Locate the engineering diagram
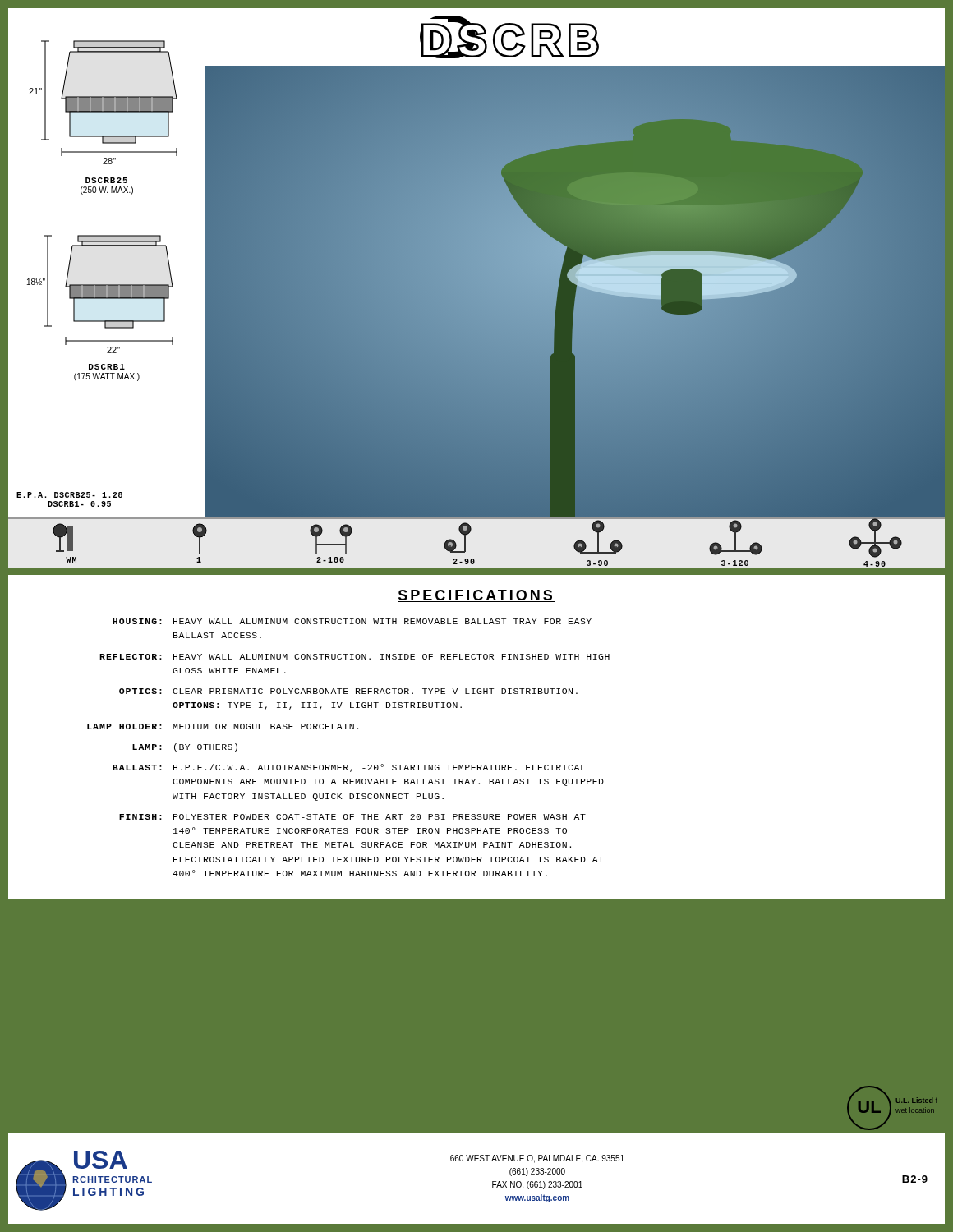Screen dimensions: 1232x953 click(107, 267)
